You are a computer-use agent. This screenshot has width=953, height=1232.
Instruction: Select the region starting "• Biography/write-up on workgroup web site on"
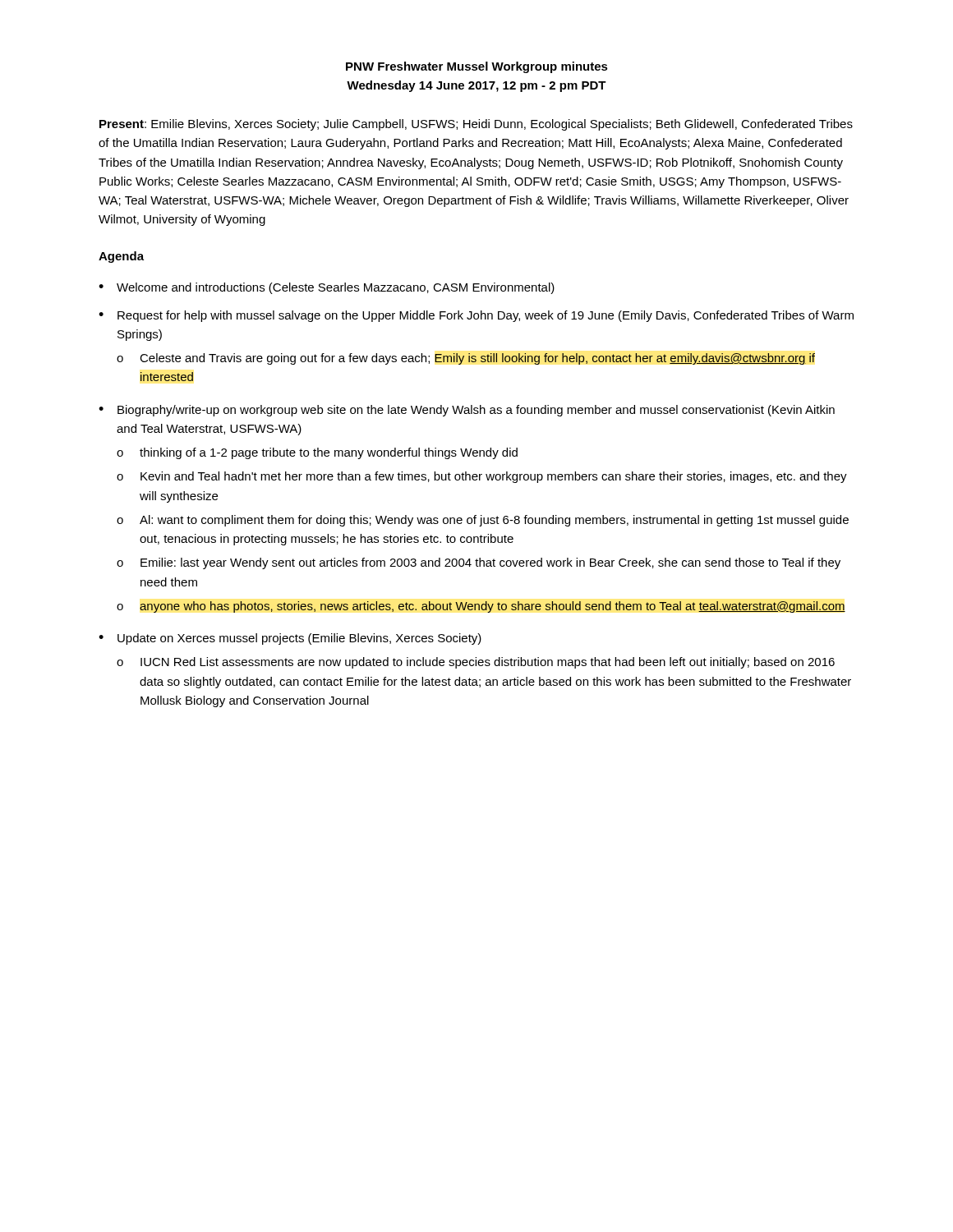(x=476, y=510)
